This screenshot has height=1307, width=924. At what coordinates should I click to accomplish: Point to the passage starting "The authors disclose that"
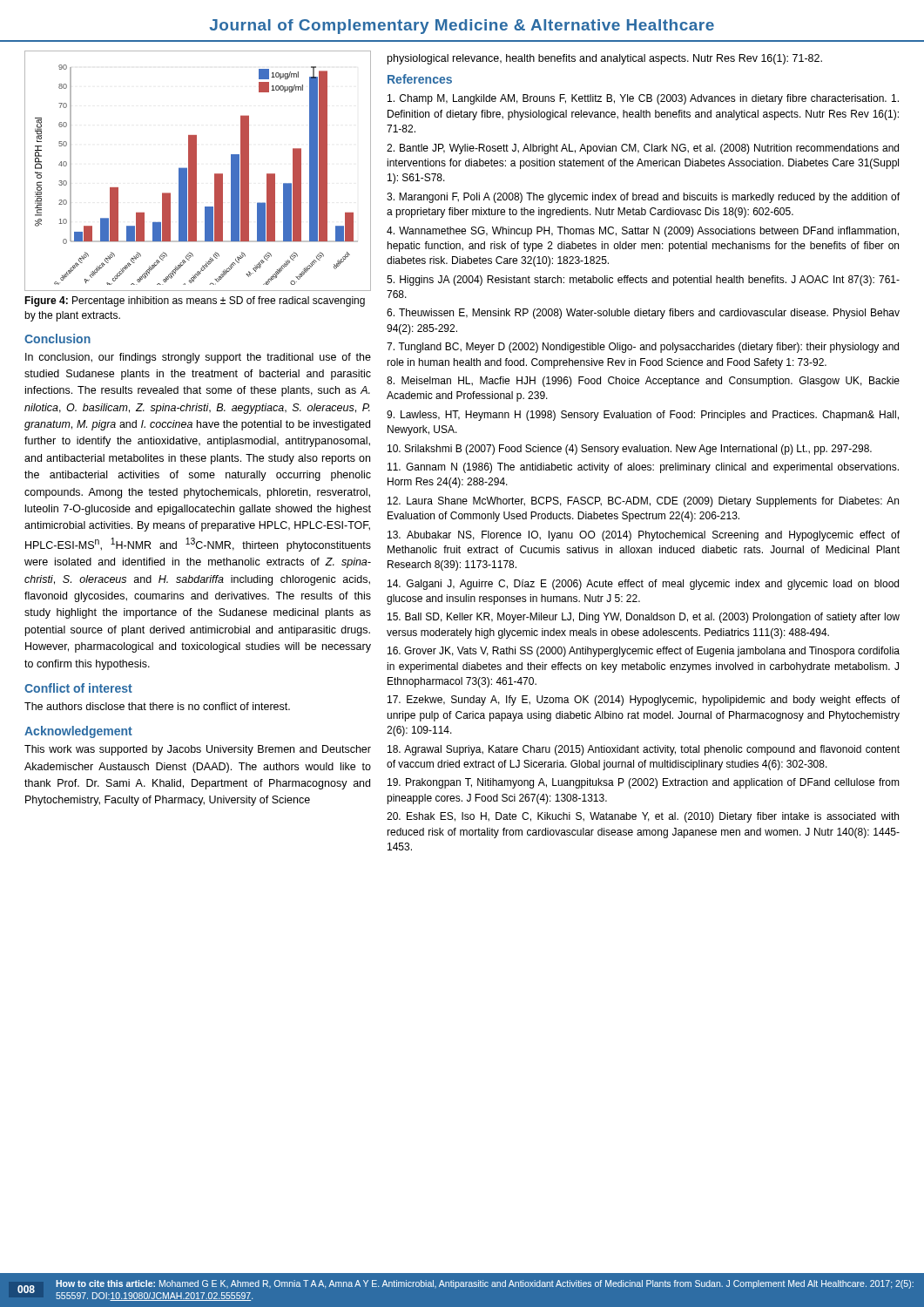[157, 706]
